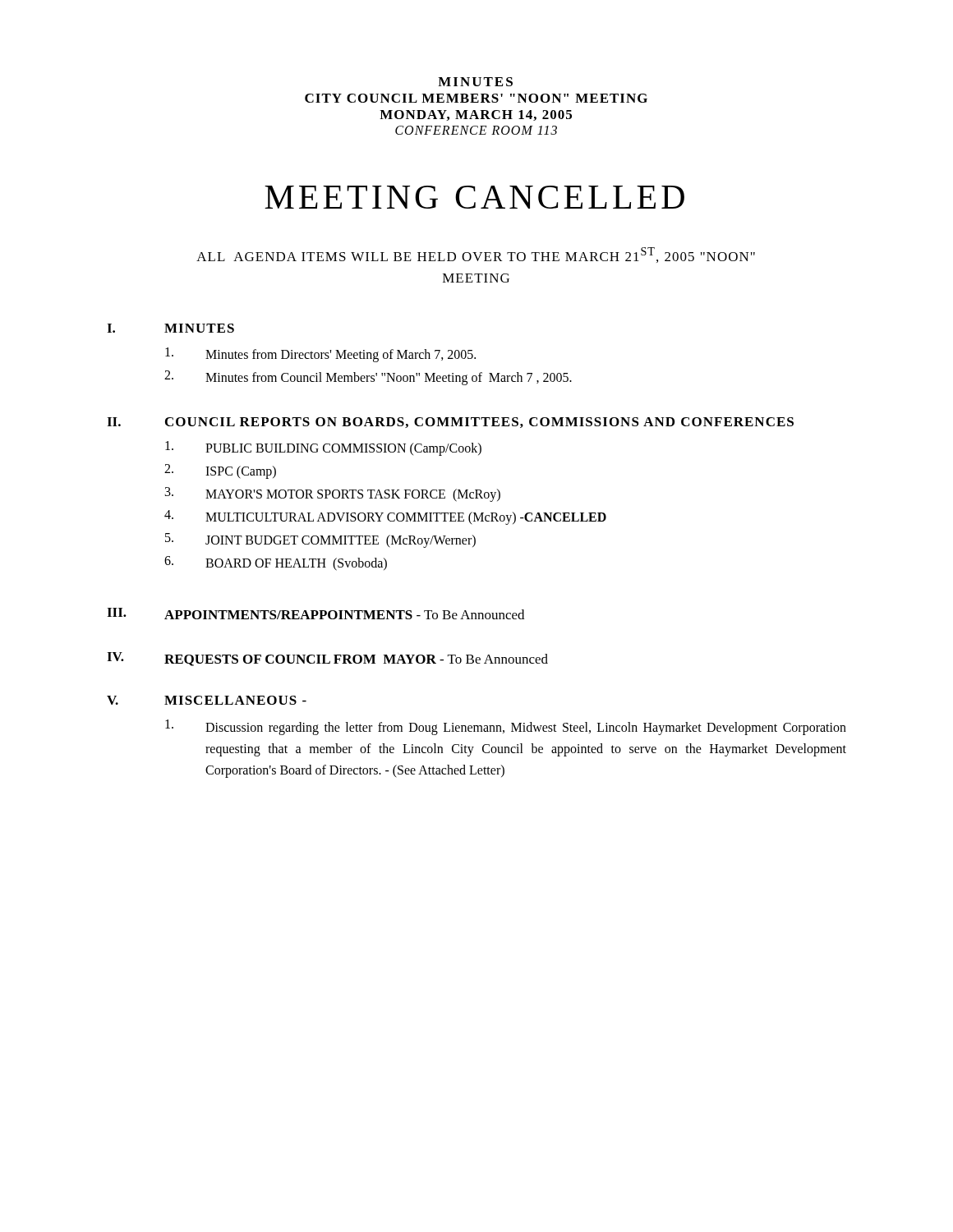
Task: Click where it says "6. BOARD OF HEALTH (Svoboda)"
Action: click(x=276, y=564)
